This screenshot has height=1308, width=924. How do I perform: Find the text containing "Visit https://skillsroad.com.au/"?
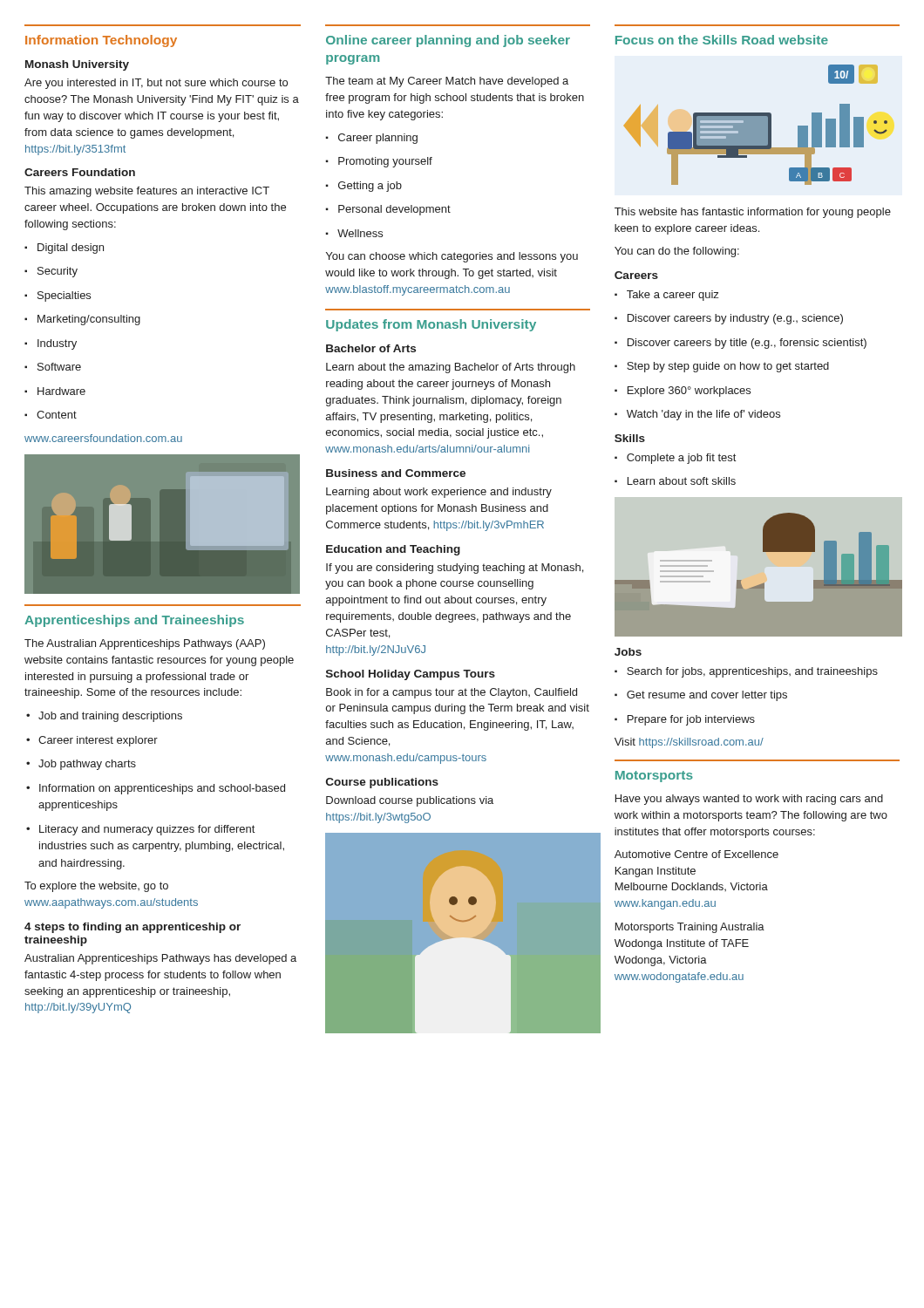click(x=757, y=743)
